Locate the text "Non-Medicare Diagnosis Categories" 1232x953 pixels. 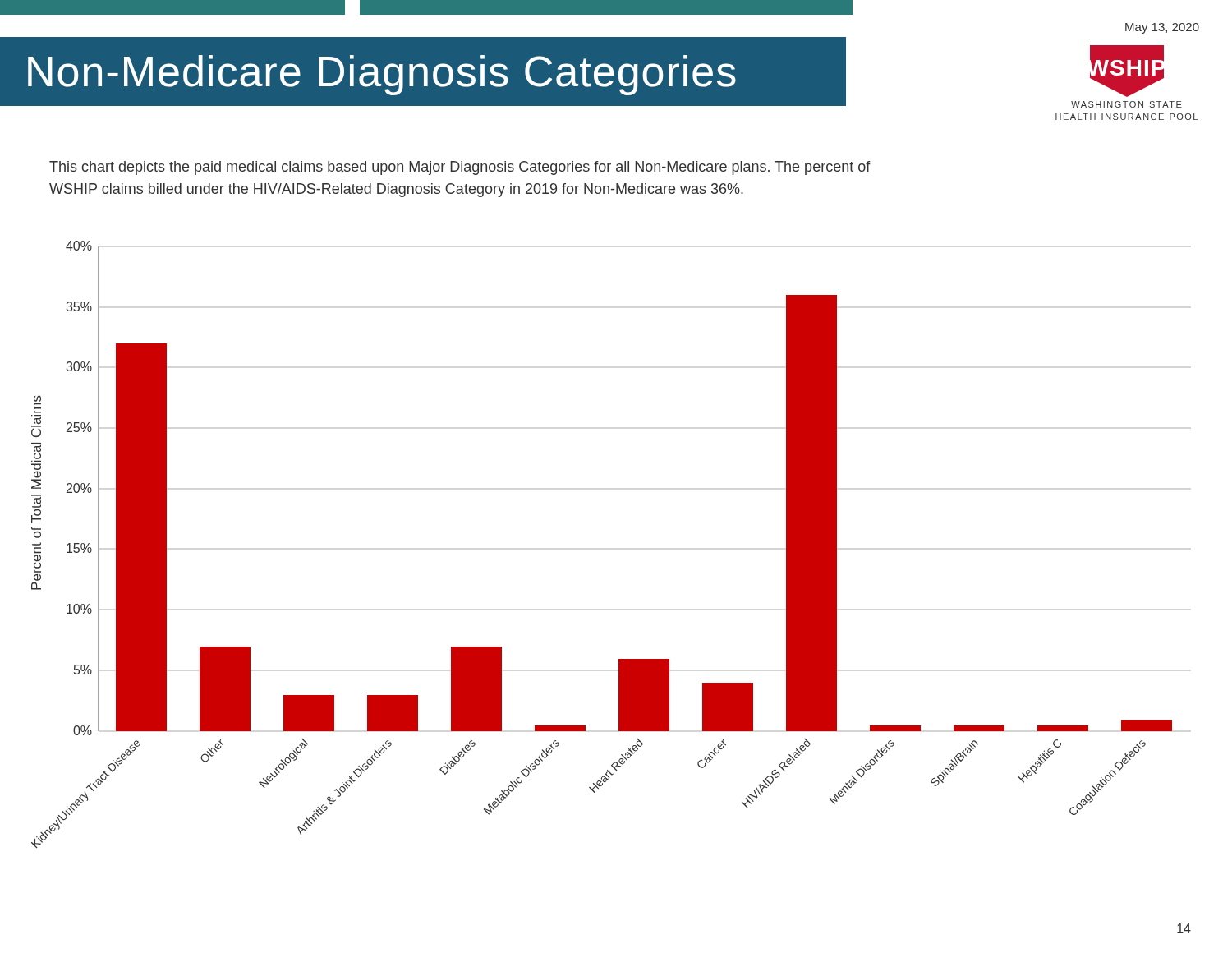(423, 71)
